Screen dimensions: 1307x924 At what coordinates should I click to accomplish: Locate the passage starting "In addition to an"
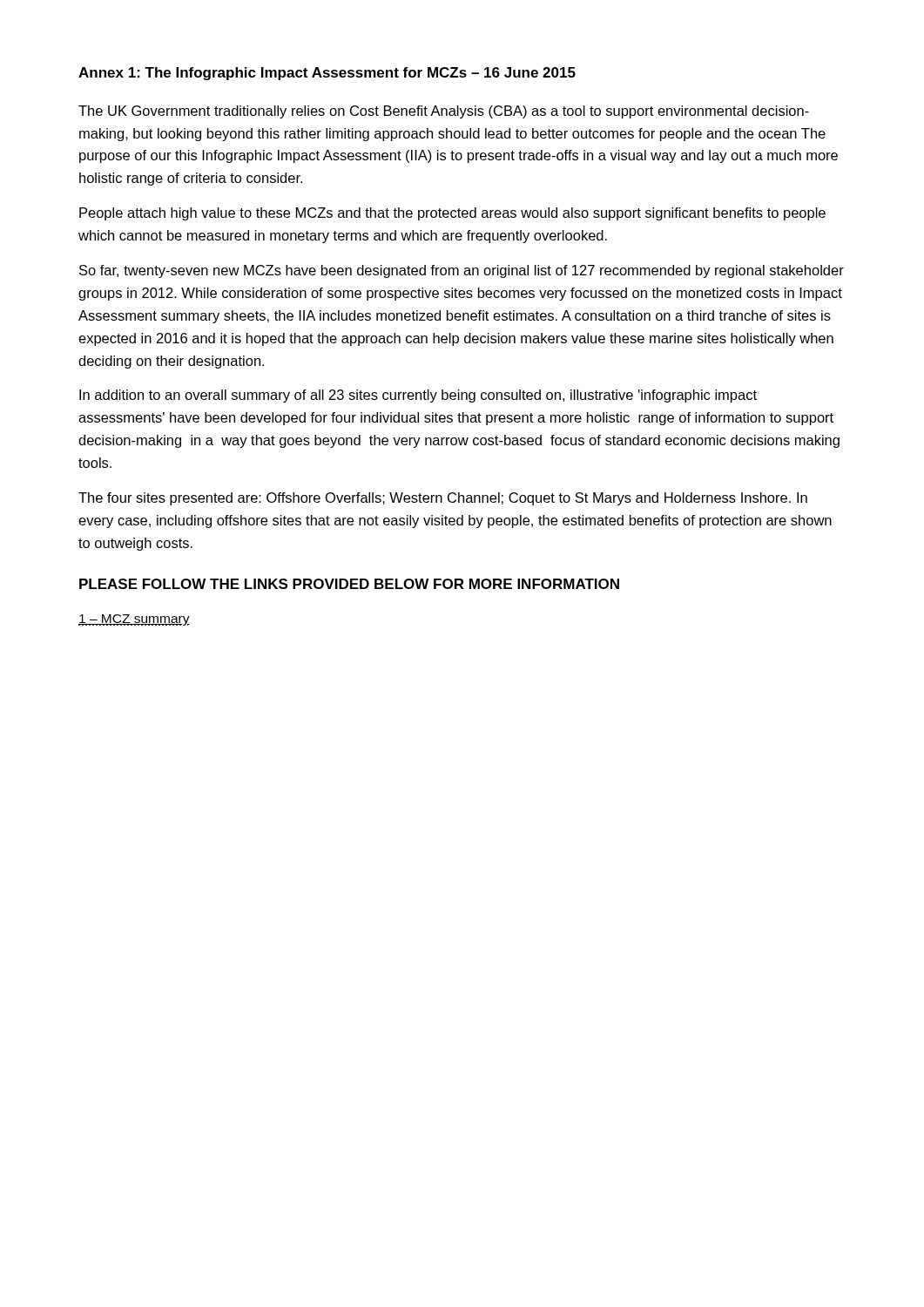click(459, 429)
